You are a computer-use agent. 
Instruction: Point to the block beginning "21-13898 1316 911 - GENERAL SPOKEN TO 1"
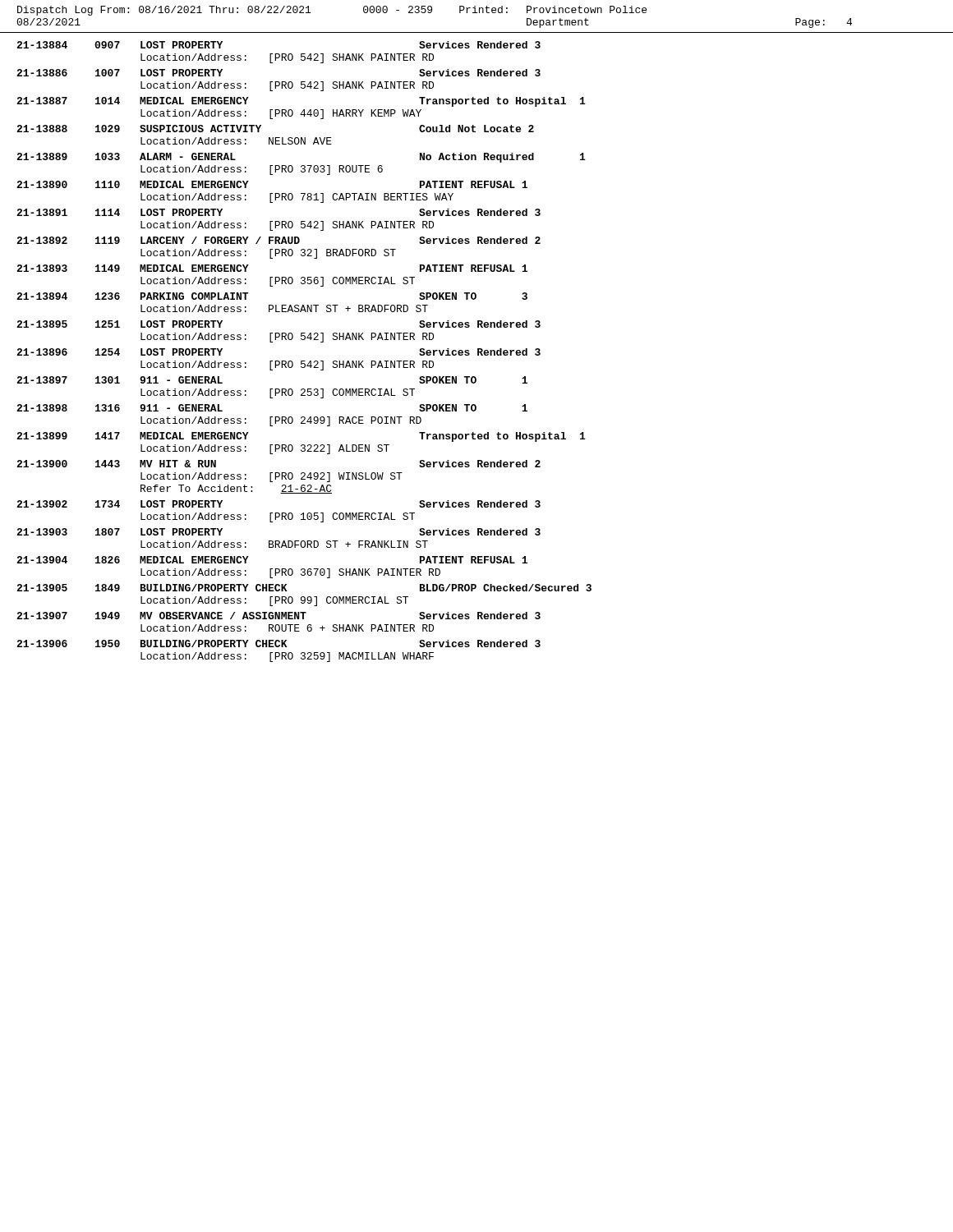(476, 415)
